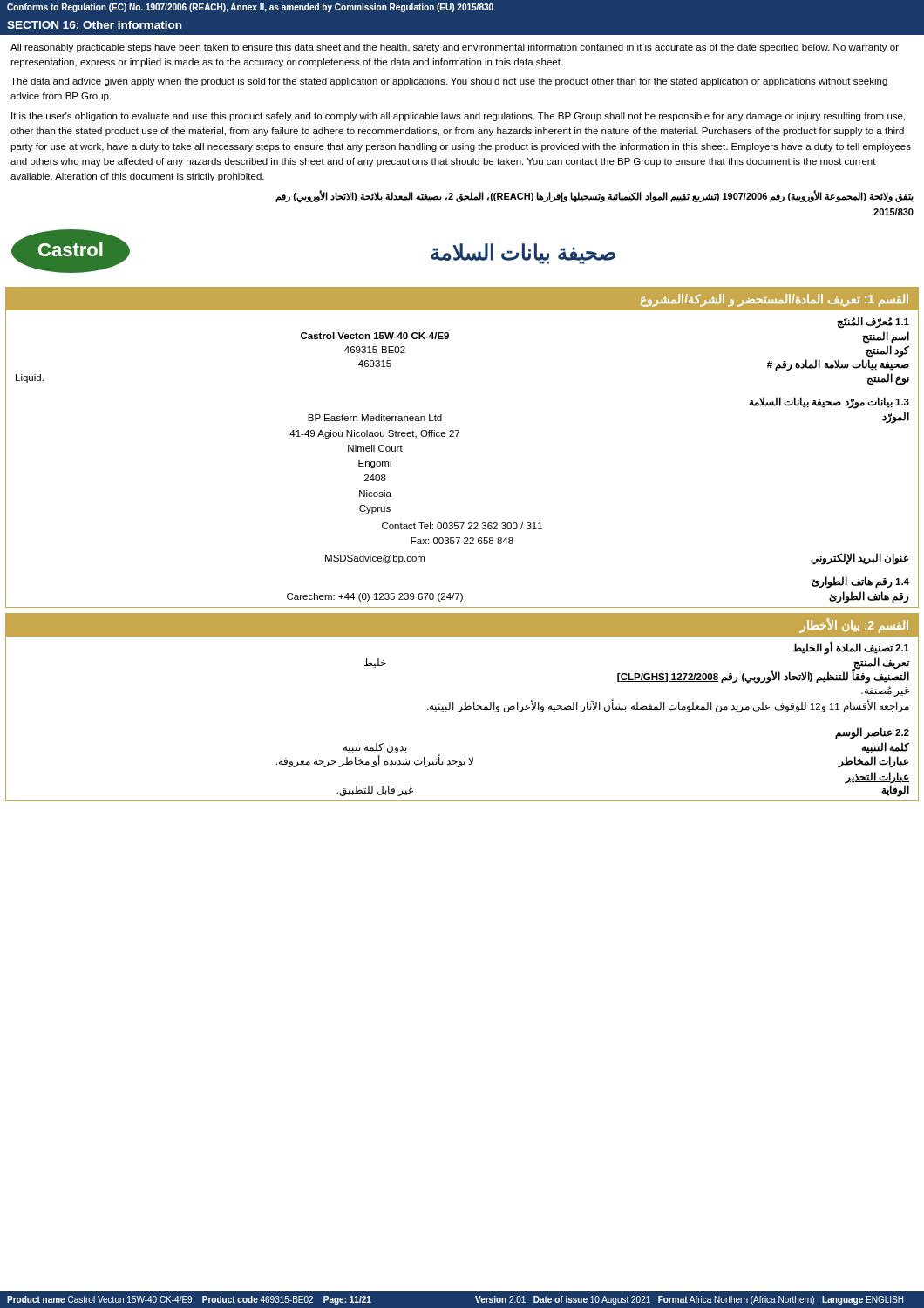Select the block starting "القسم 1: تعريف المادة/المستحضر"
The image size is (924, 1308).
[775, 299]
